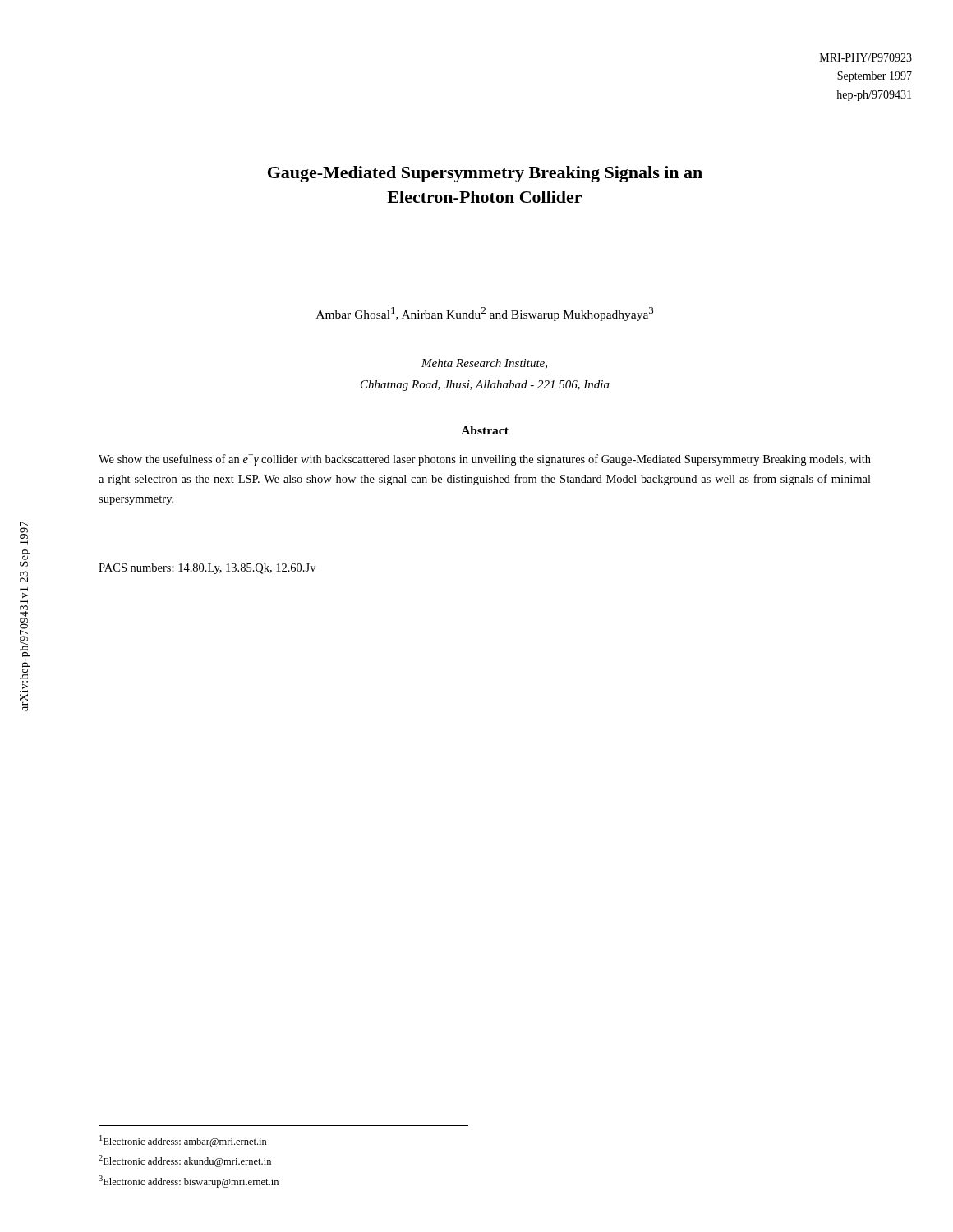The image size is (953, 1232).
Task: Locate the block starting "We show the usefulness of an"
Action: 485,477
